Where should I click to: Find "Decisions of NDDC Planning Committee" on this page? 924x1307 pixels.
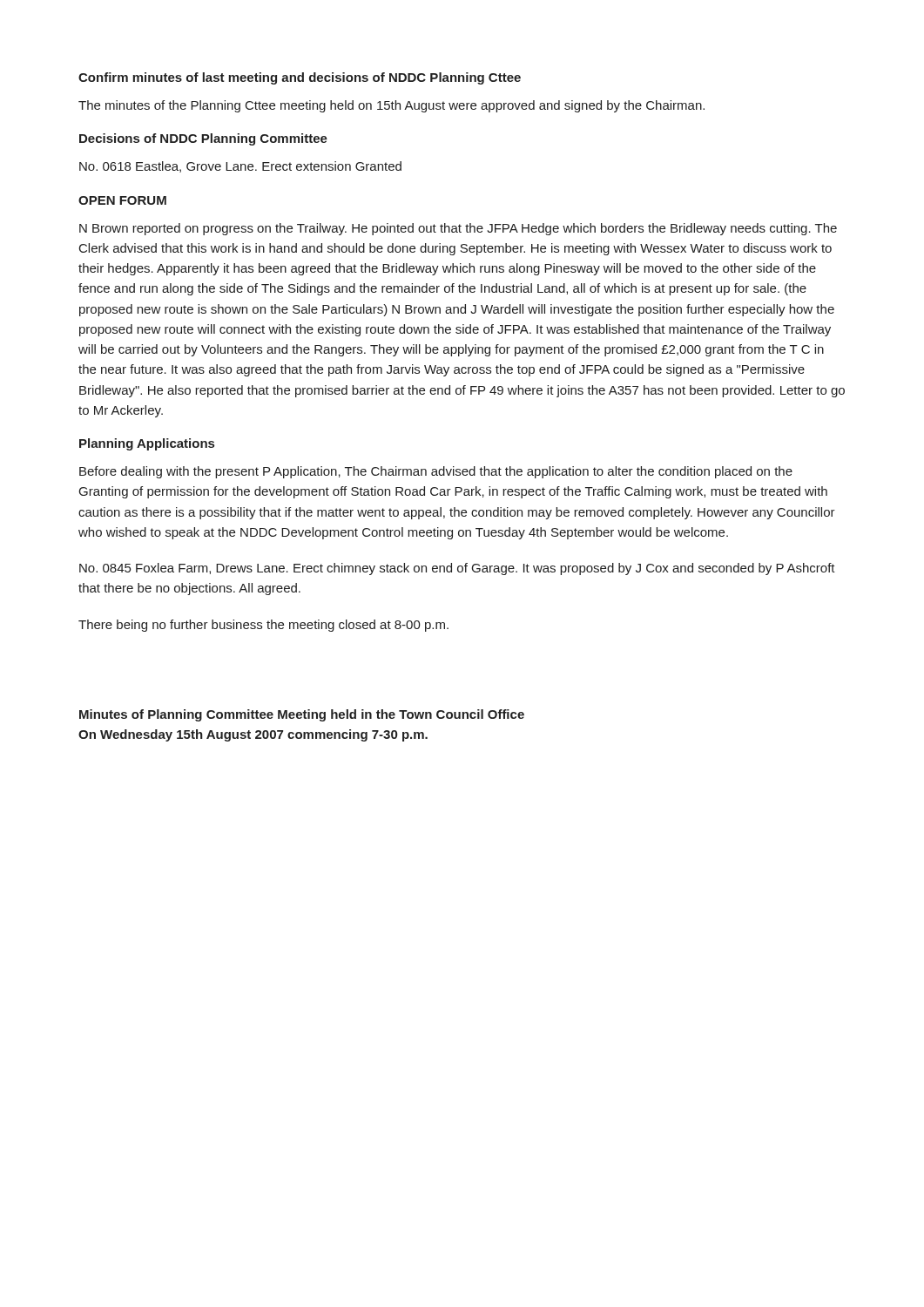point(203,138)
